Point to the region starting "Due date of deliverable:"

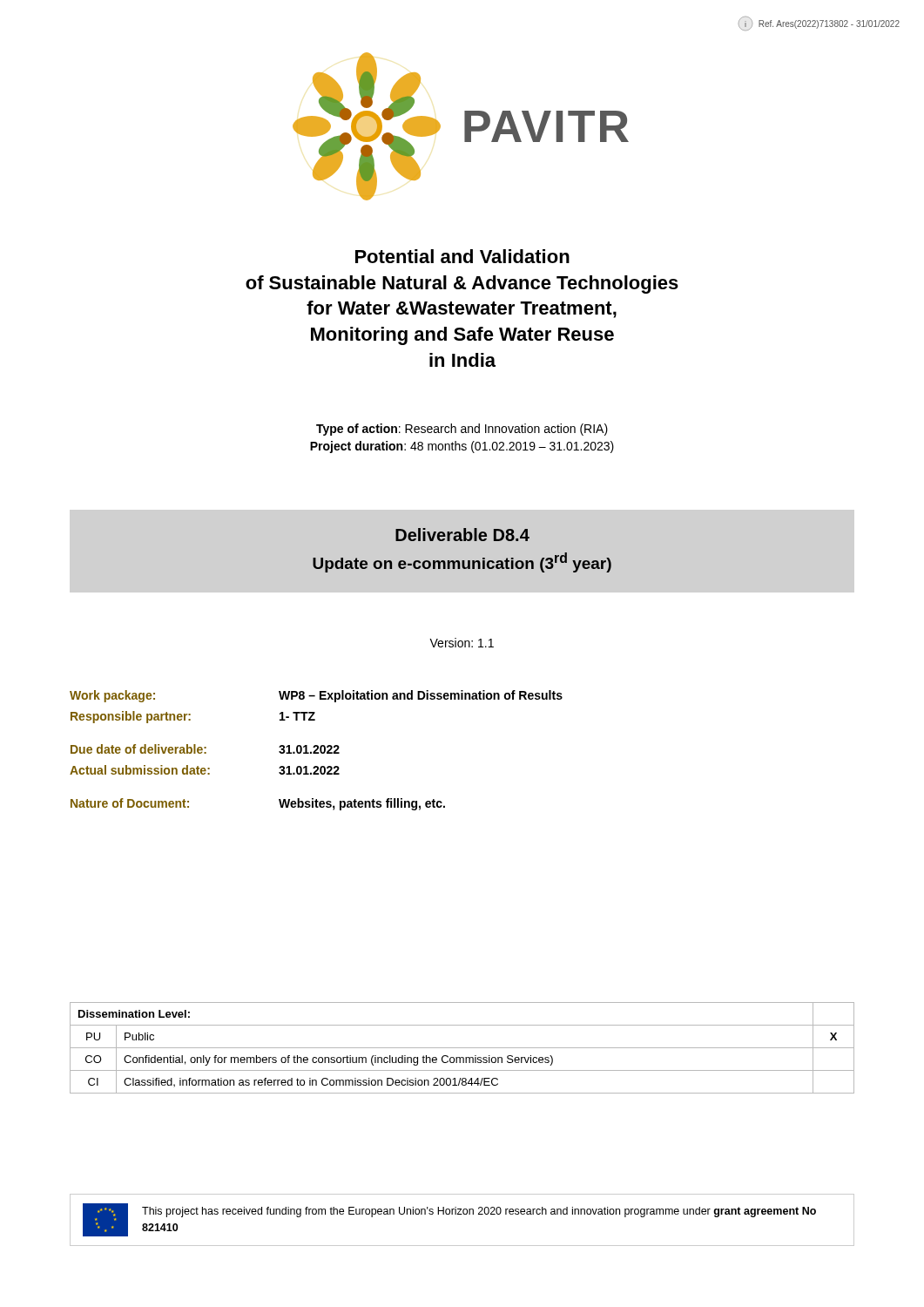pyautogui.click(x=138, y=749)
